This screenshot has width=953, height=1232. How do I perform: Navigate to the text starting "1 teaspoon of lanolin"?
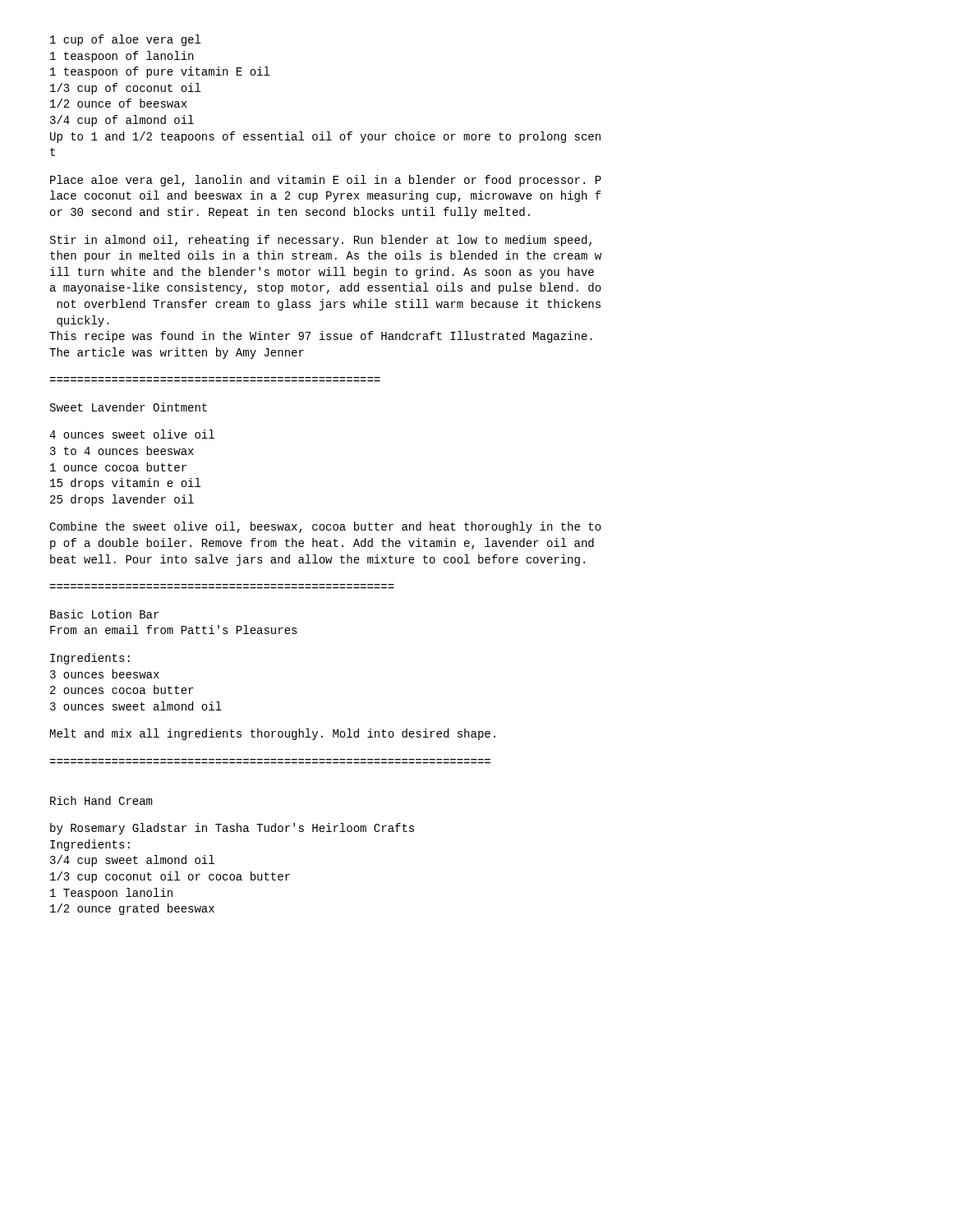click(x=122, y=56)
